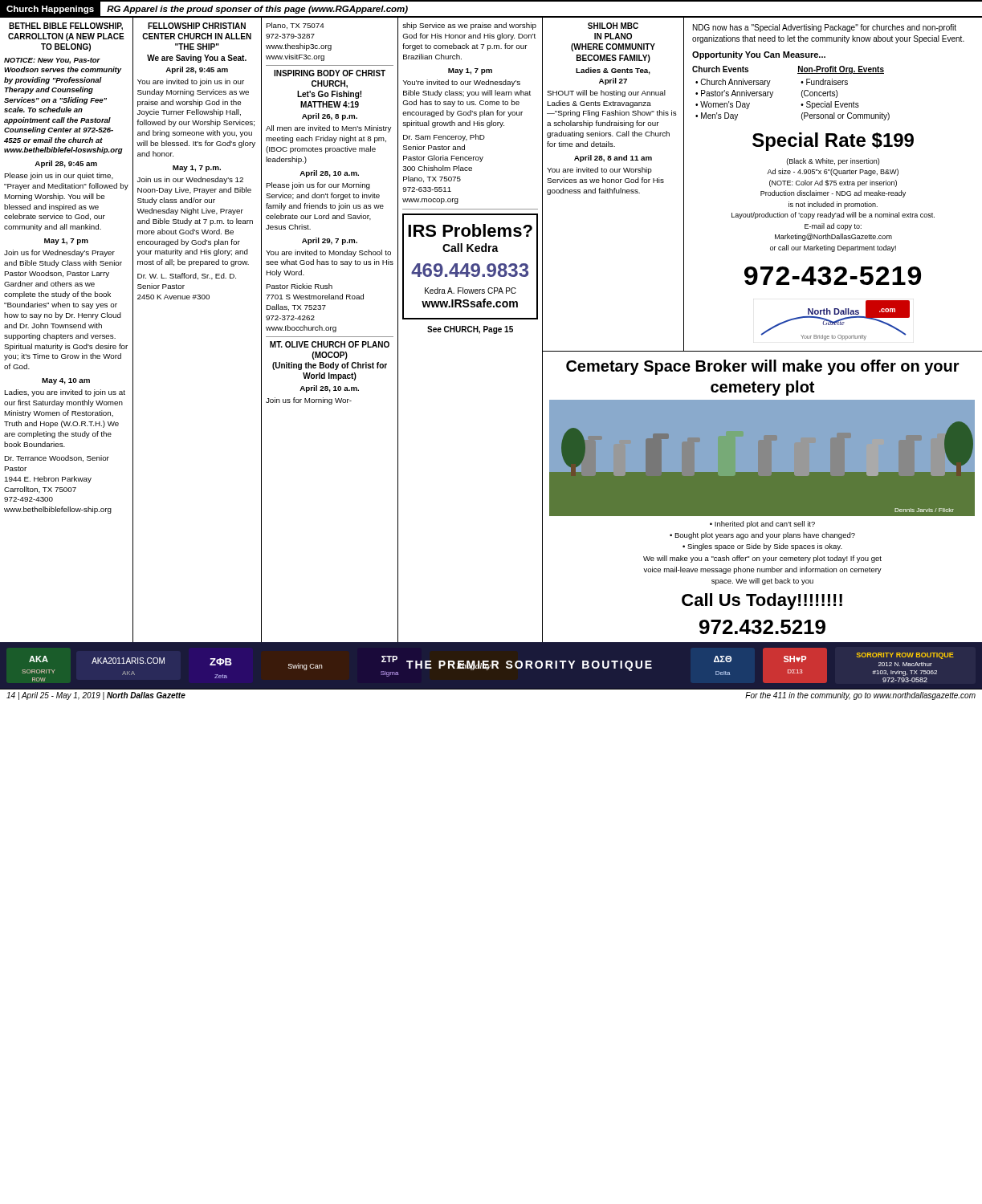Point to the text starting "Church Events"

(721, 70)
